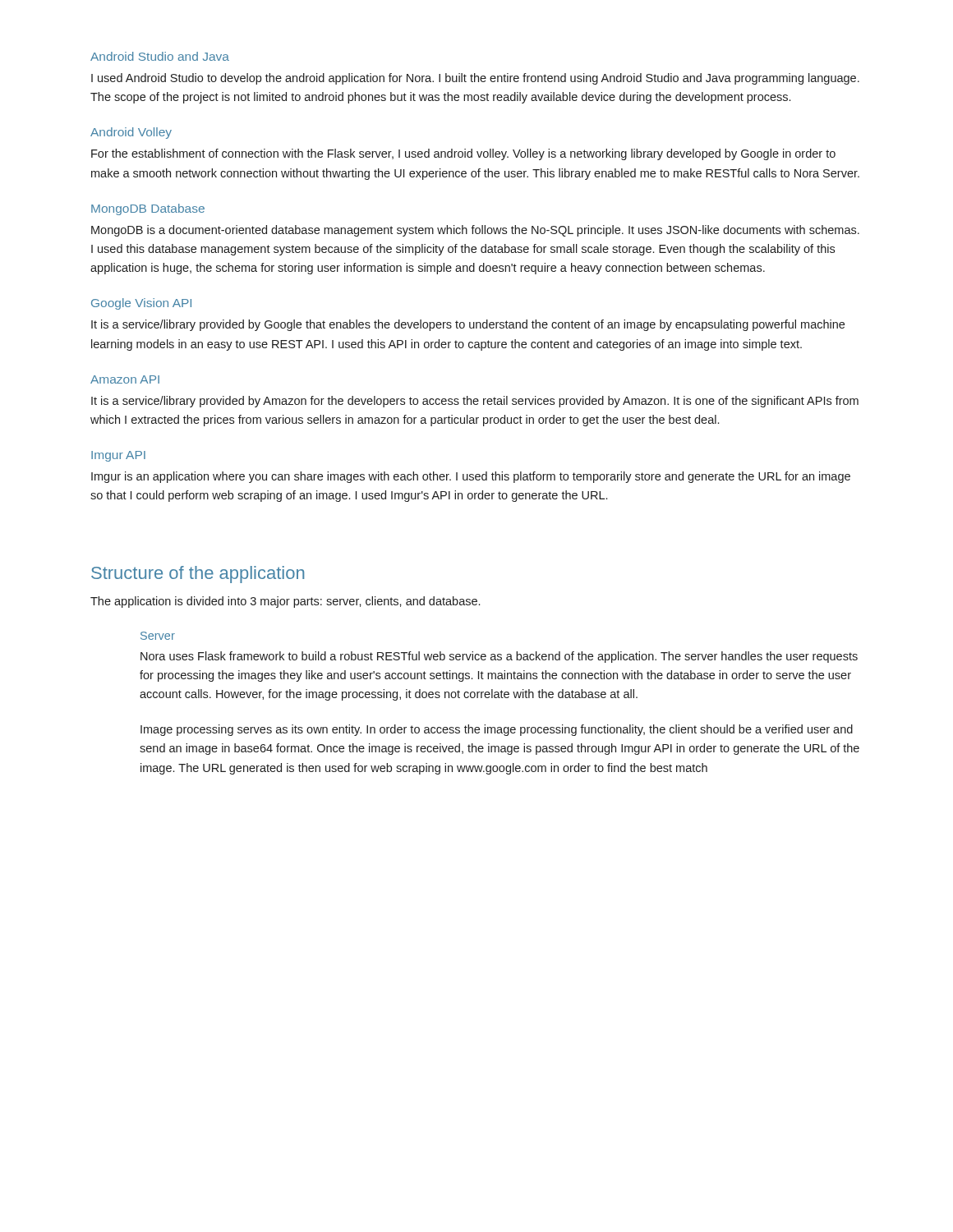This screenshot has width=953, height=1232.
Task: Locate the element starting "I used Android Studio to develop the android"
Action: click(475, 88)
